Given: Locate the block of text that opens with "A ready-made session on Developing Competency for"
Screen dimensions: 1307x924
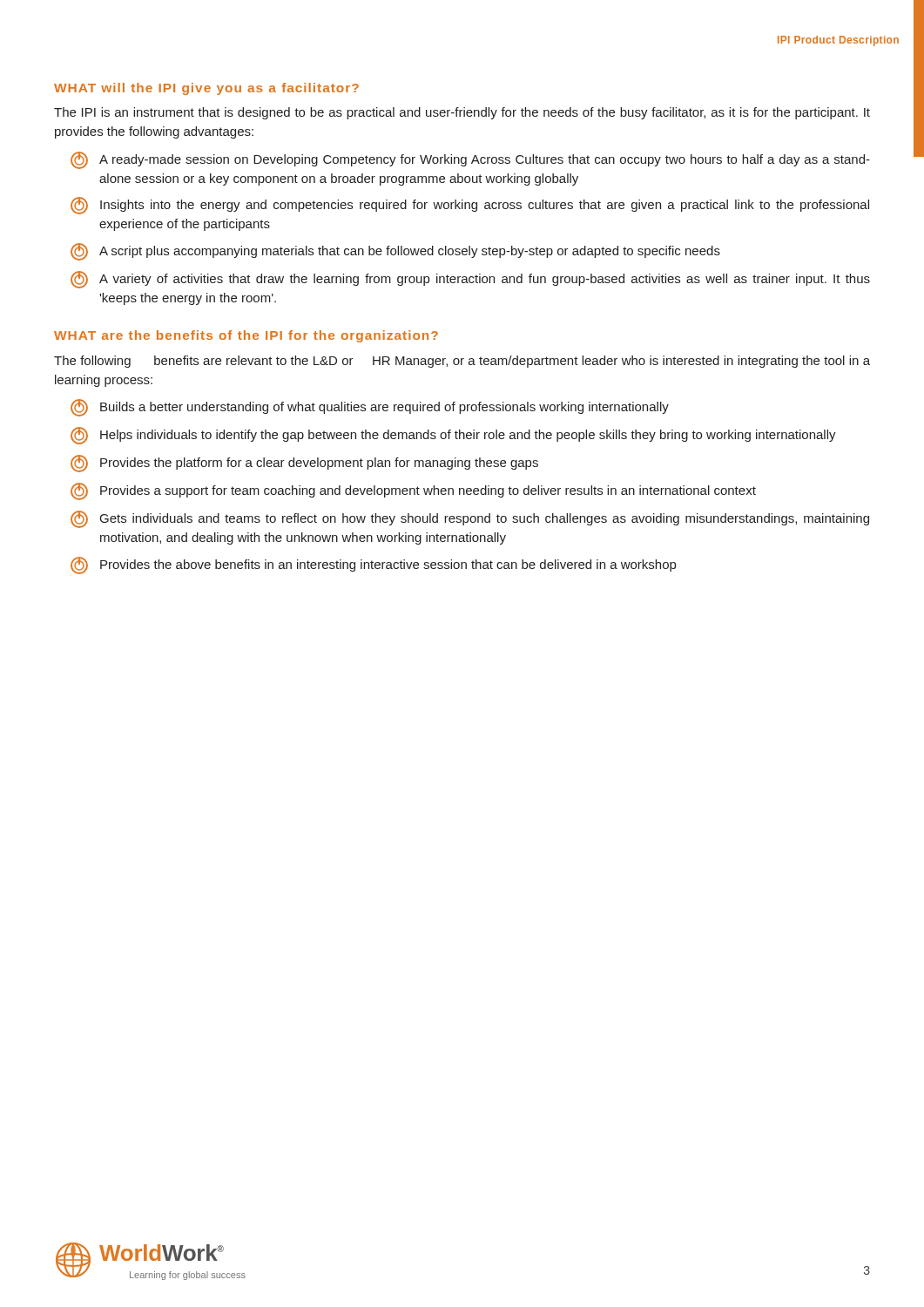Looking at the screenshot, I should (x=470, y=169).
